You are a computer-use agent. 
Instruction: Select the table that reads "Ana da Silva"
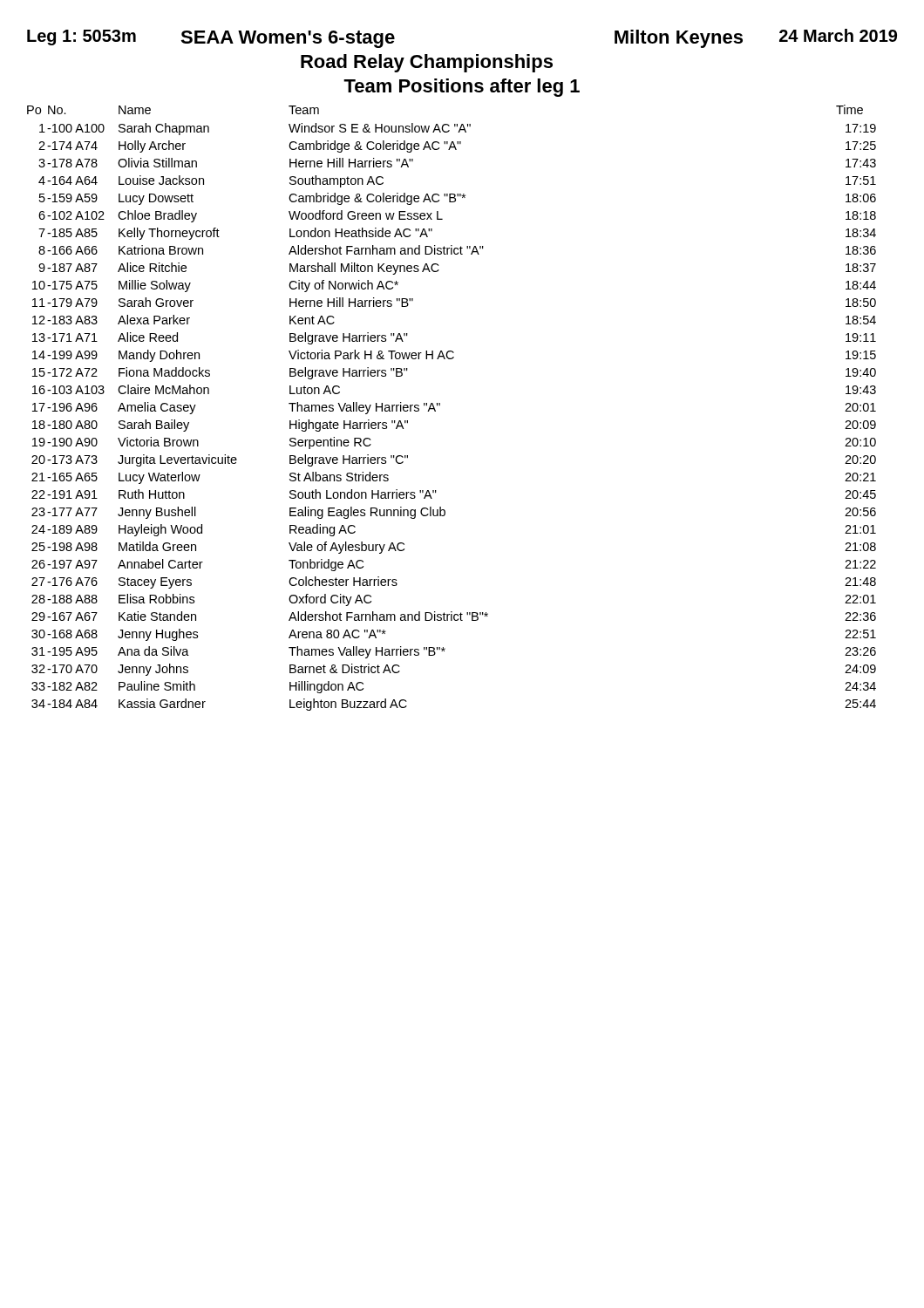(x=462, y=406)
